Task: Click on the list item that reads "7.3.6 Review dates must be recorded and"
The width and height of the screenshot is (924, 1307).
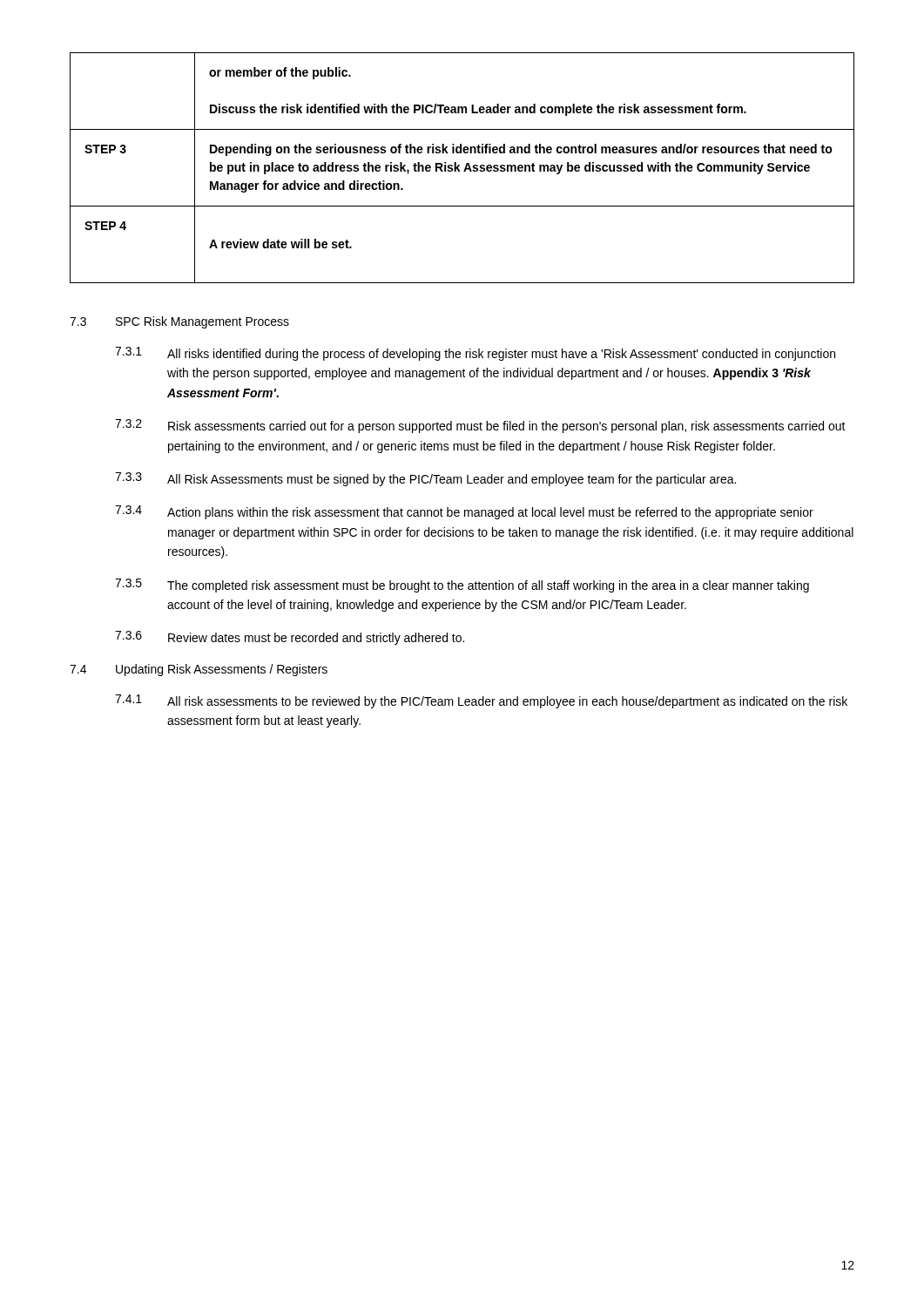Action: coord(462,638)
